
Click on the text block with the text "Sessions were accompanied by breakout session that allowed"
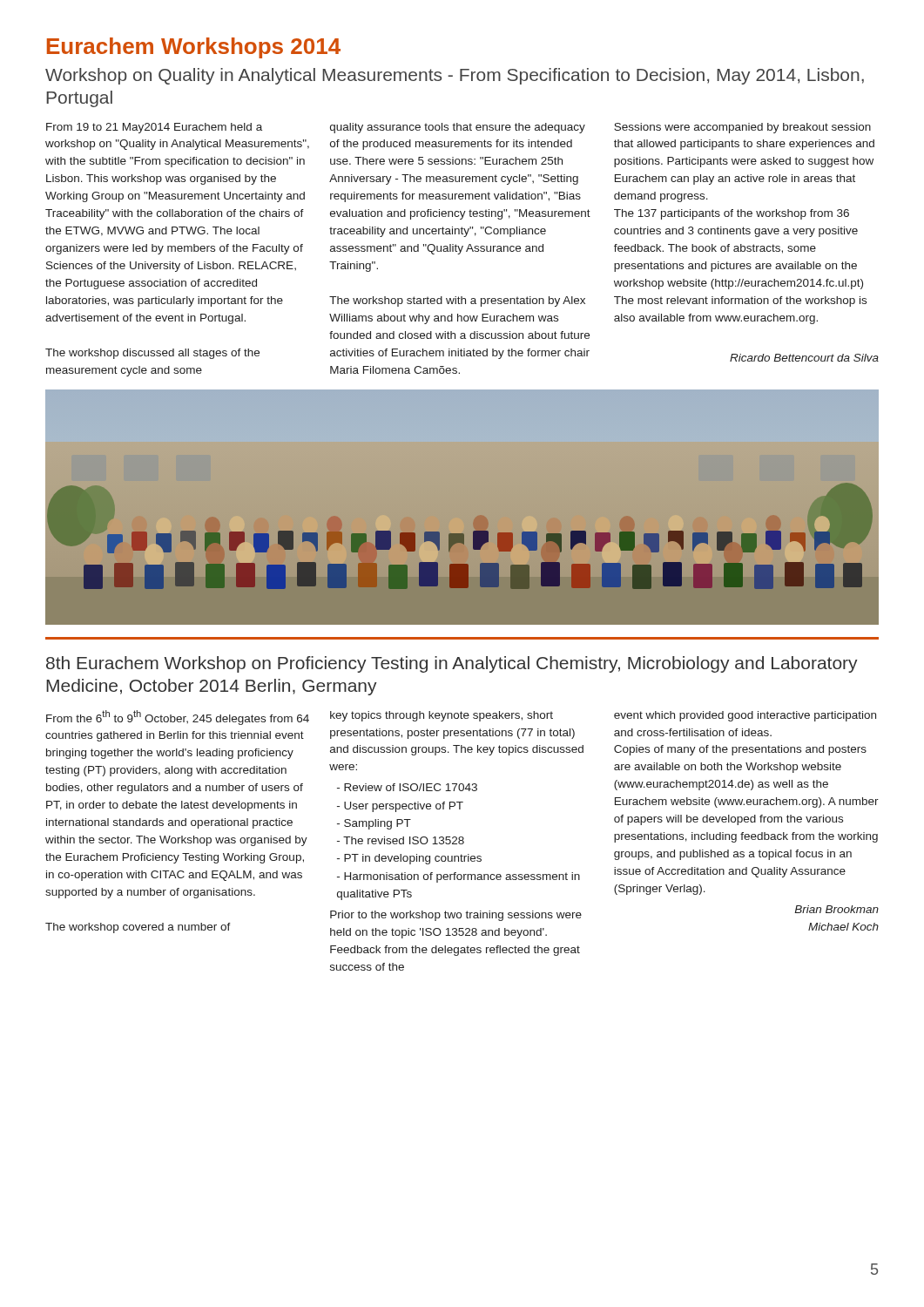pyautogui.click(x=746, y=243)
